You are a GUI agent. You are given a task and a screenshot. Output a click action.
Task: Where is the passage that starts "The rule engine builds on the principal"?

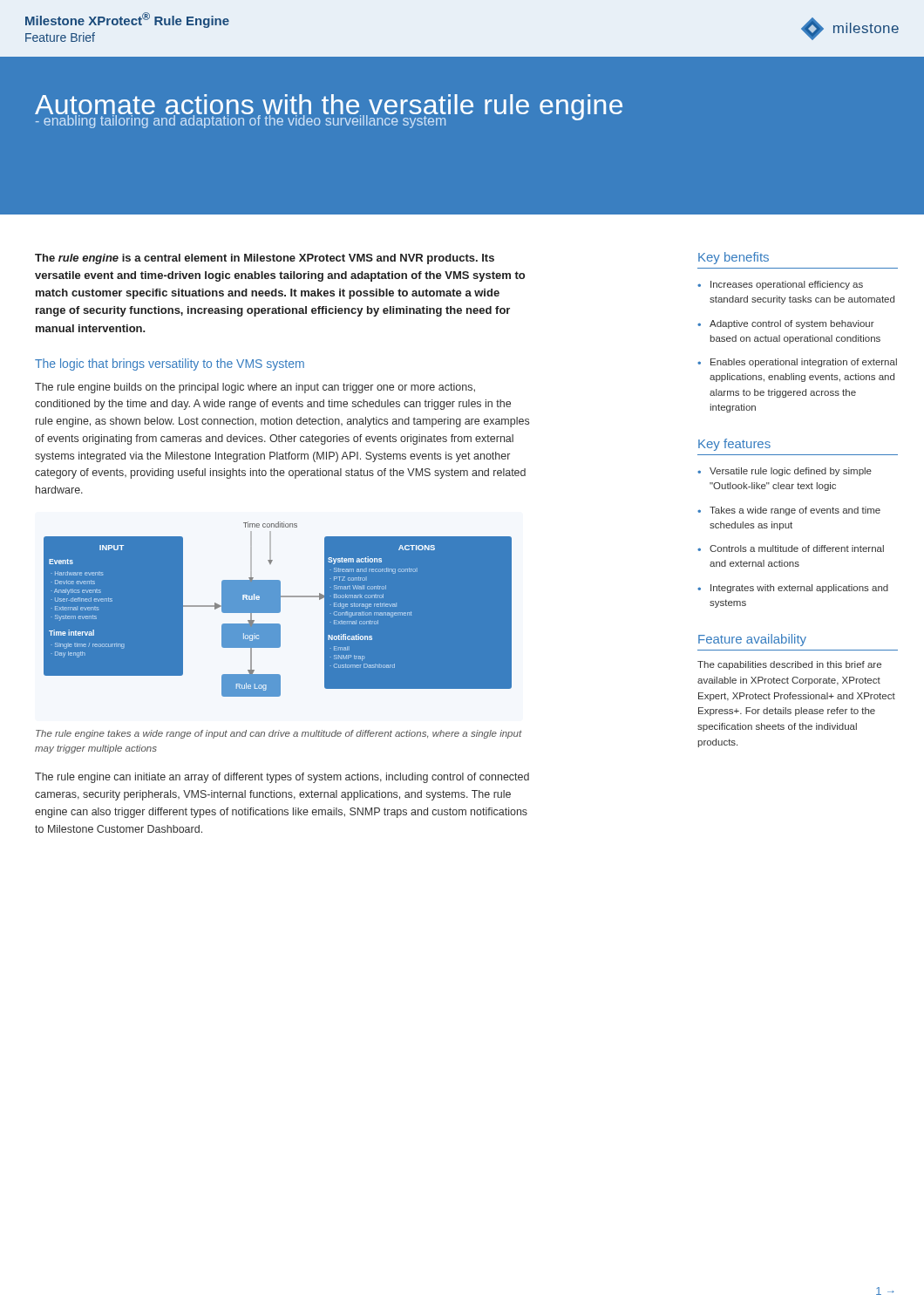[282, 439]
